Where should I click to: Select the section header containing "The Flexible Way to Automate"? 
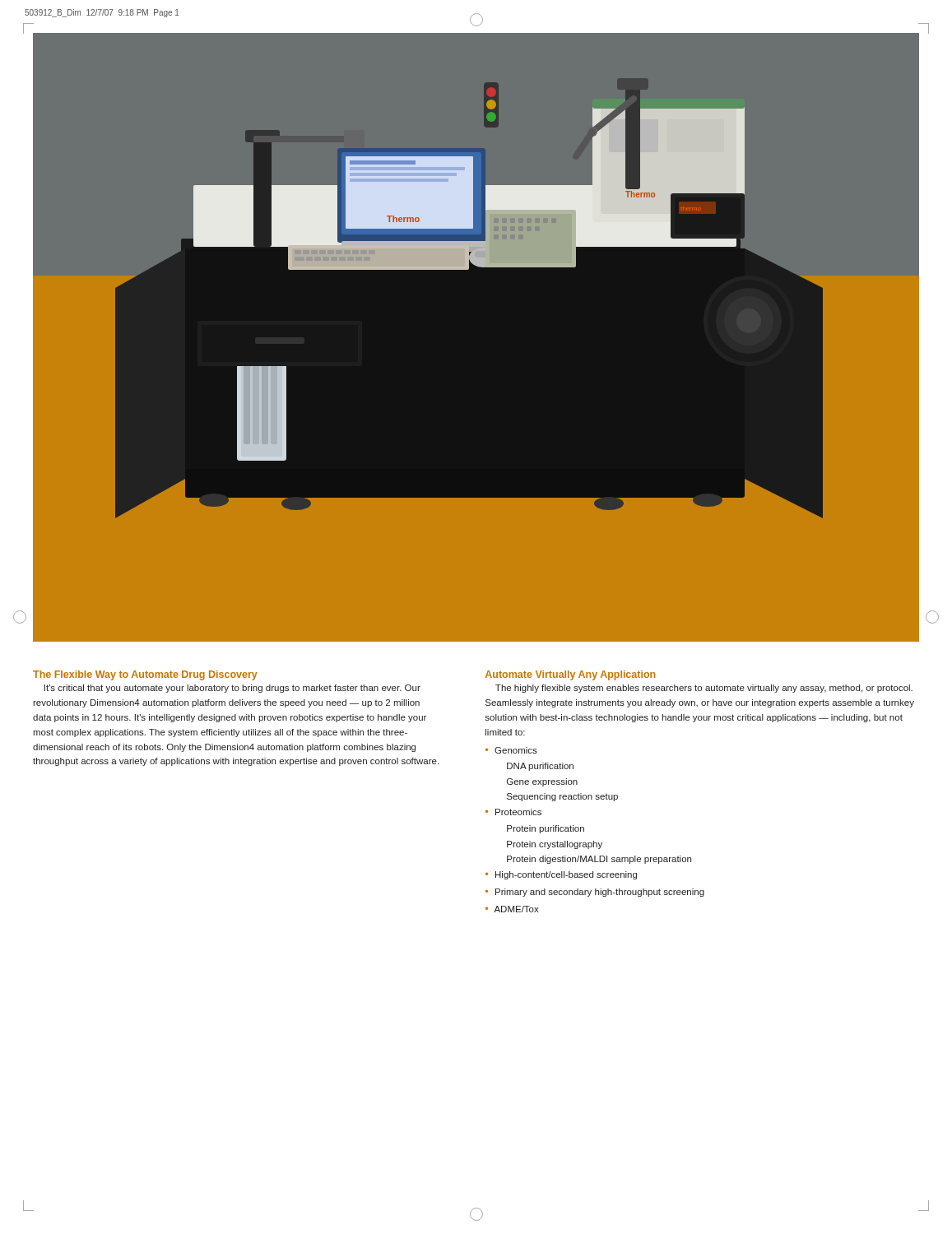coord(145,675)
